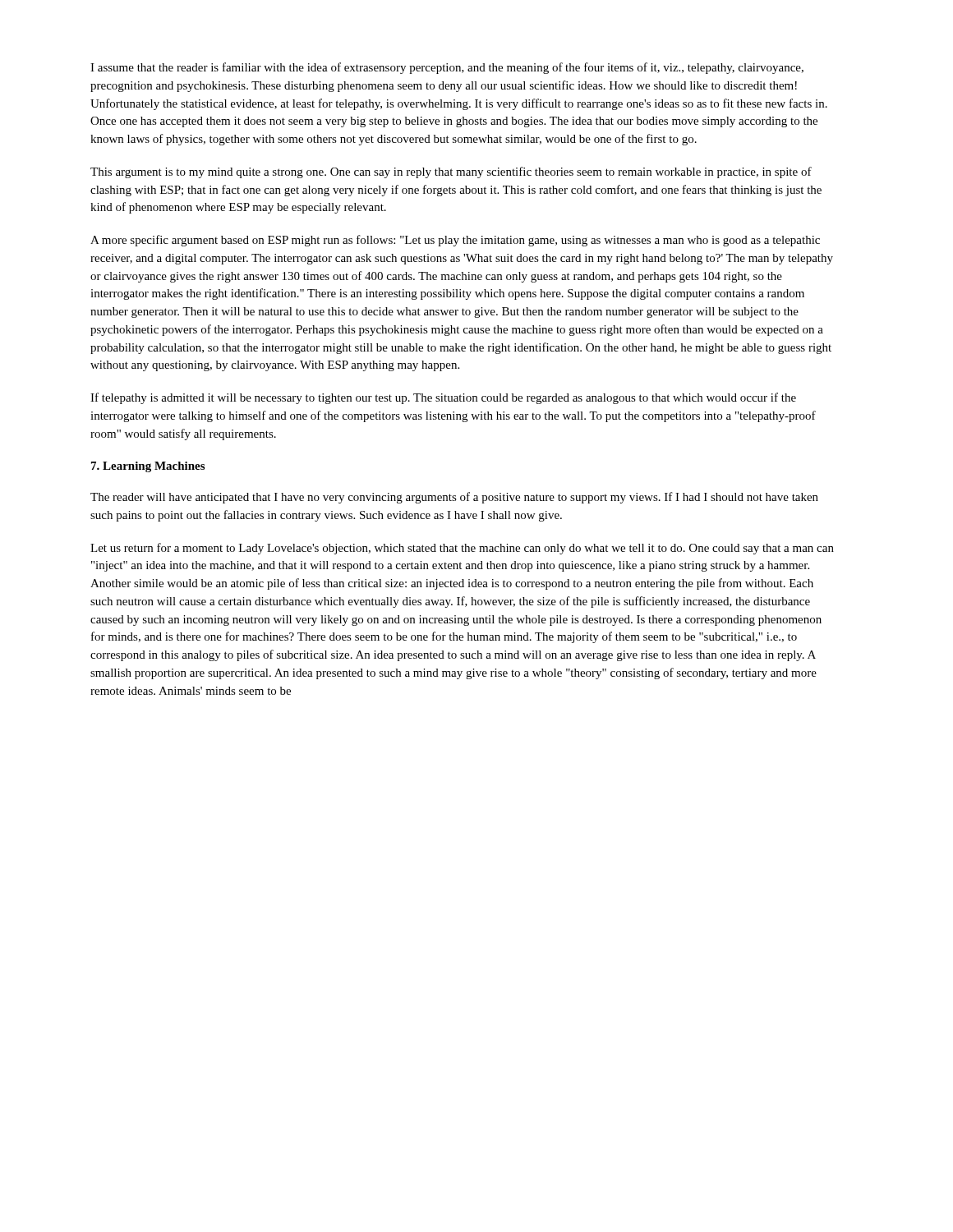Image resolution: width=953 pixels, height=1232 pixels.
Task: Click on the text block containing "The reader will have anticipated that I have"
Action: click(454, 506)
